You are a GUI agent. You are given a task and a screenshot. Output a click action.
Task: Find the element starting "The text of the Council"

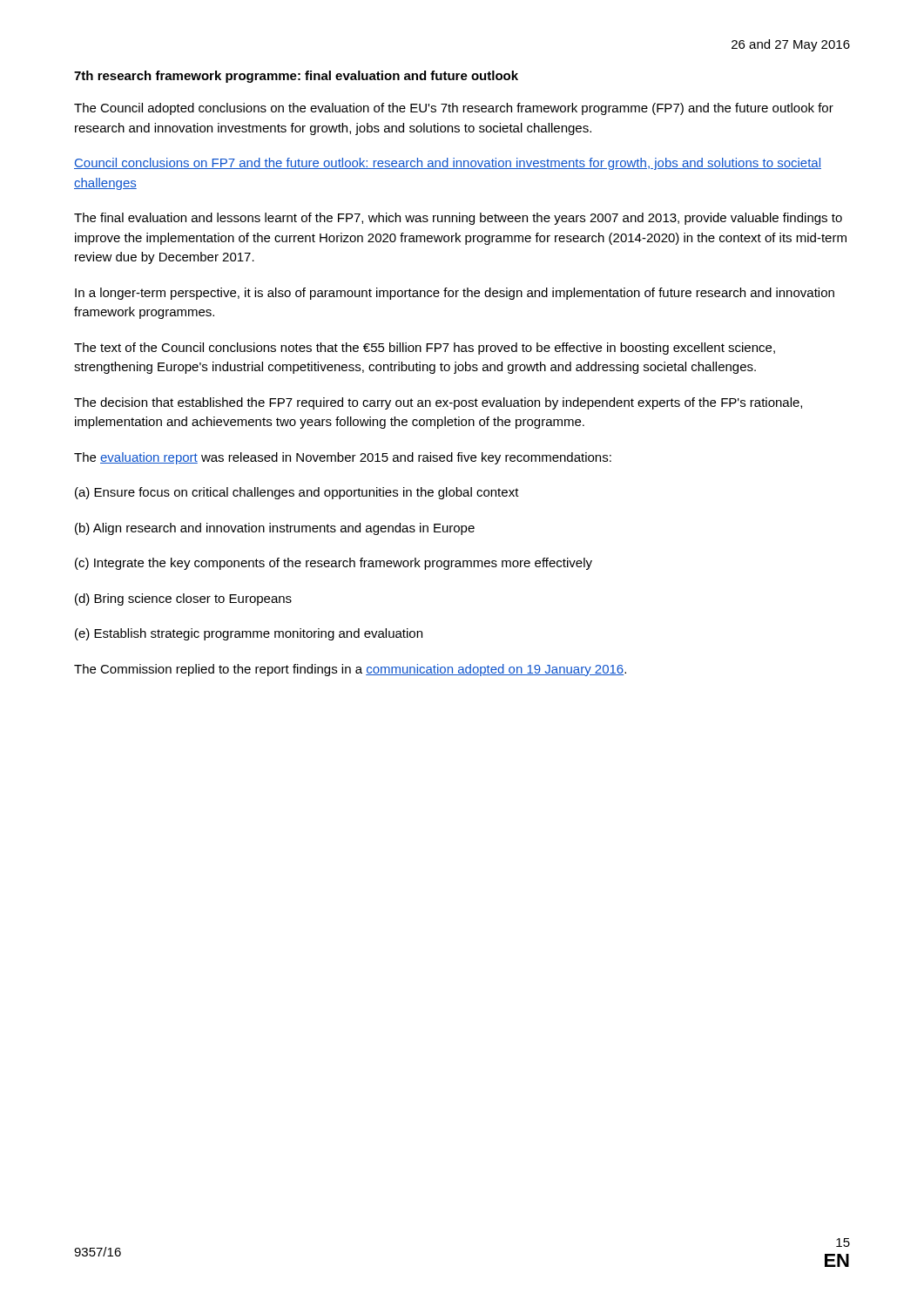[x=425, y=357]
